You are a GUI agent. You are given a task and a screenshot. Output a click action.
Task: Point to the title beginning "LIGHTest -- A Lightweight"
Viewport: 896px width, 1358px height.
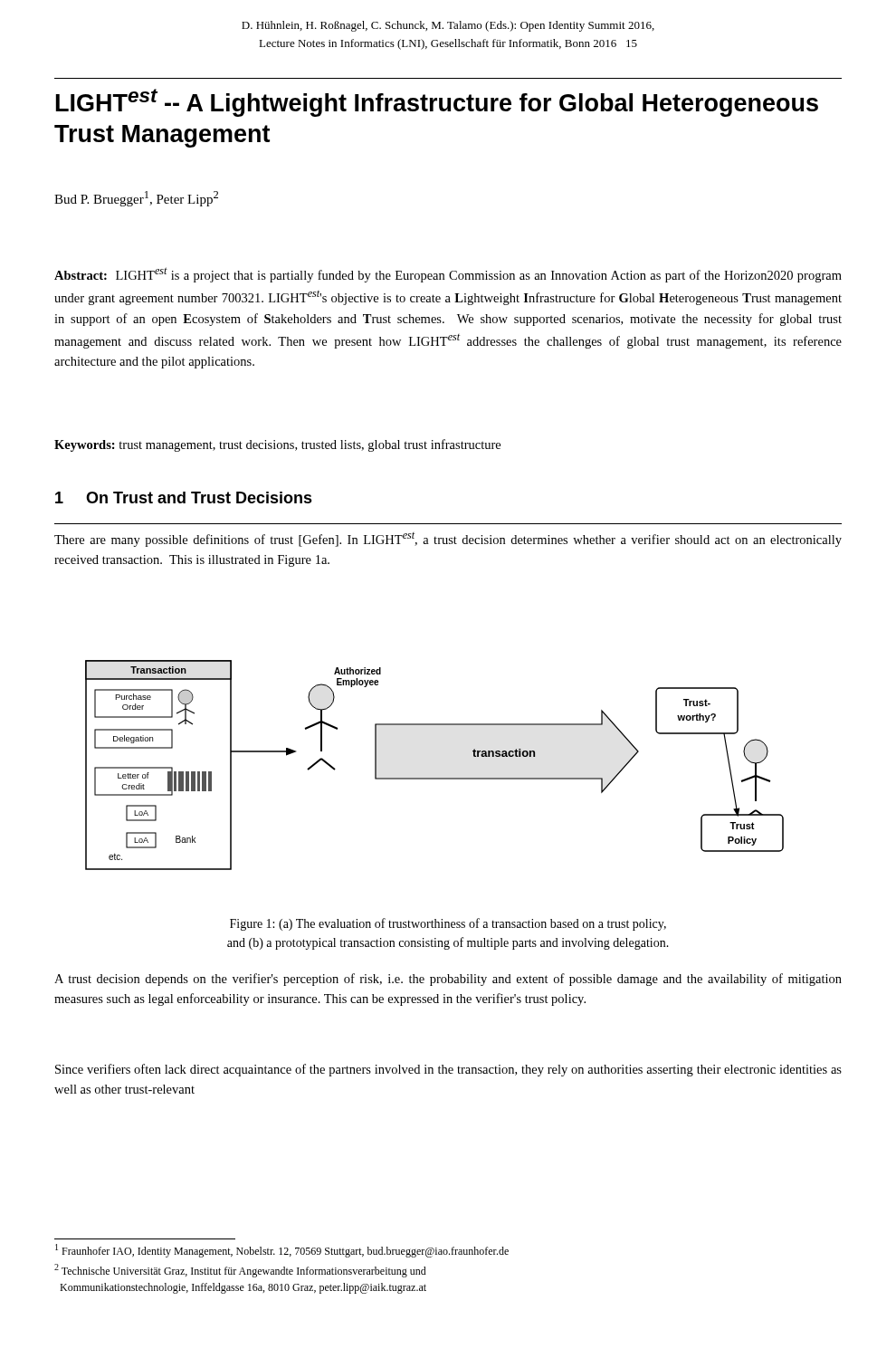click(x=448, y=117)
